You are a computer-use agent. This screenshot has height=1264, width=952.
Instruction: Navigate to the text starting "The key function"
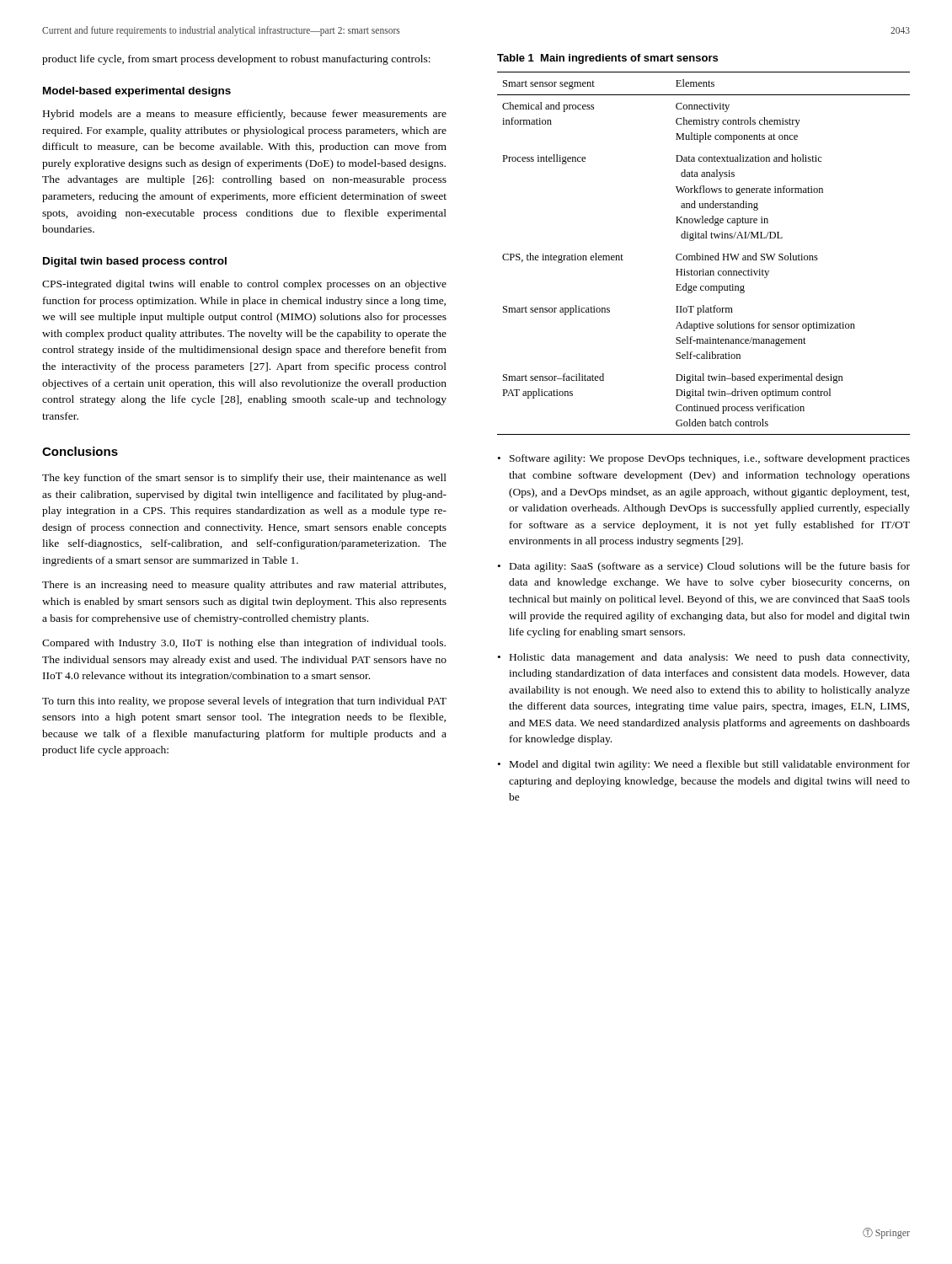244,519
